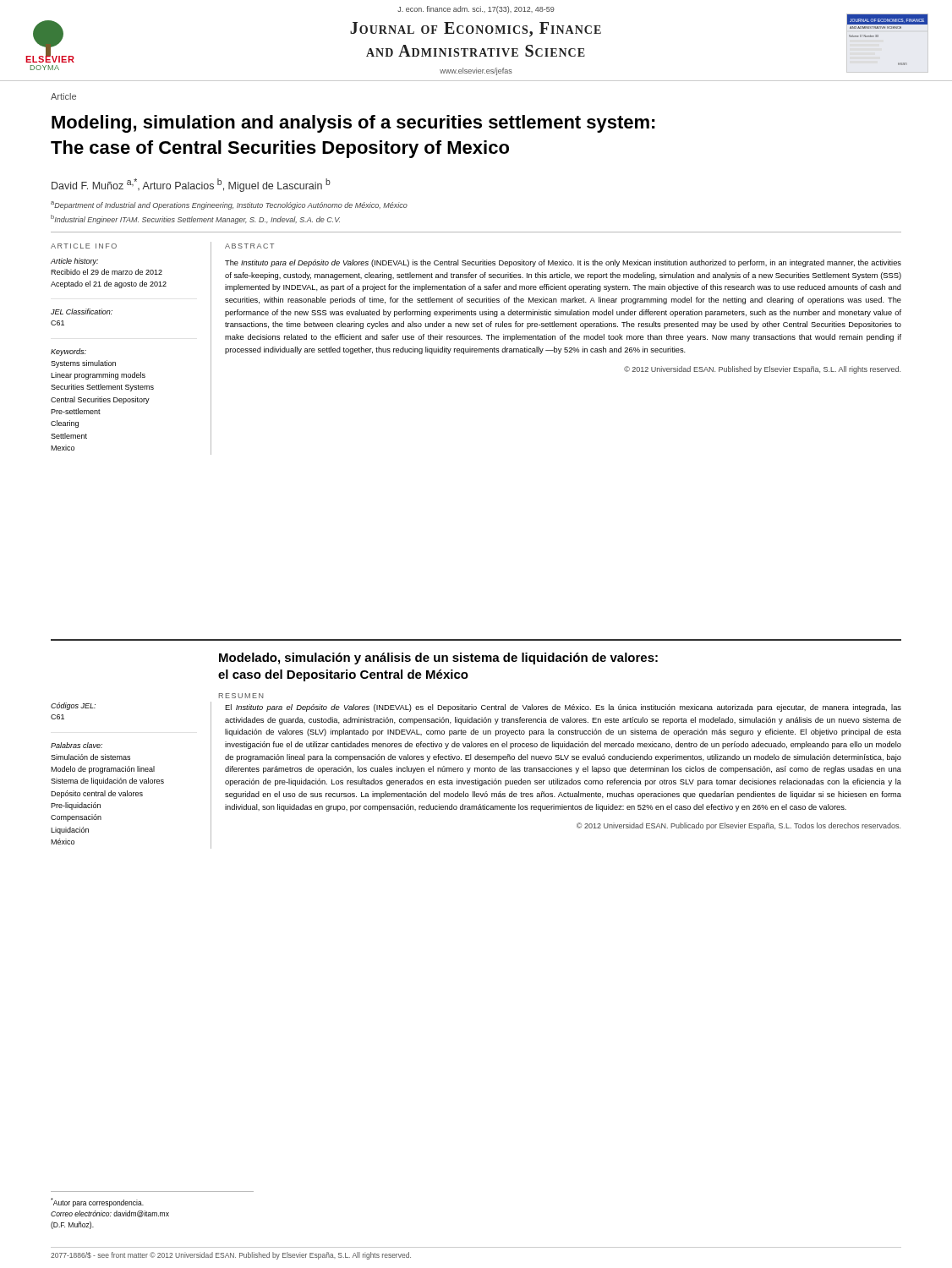
Task: Find the region starting "The Instituto para el Depósito de"
Action: [563, 306]
